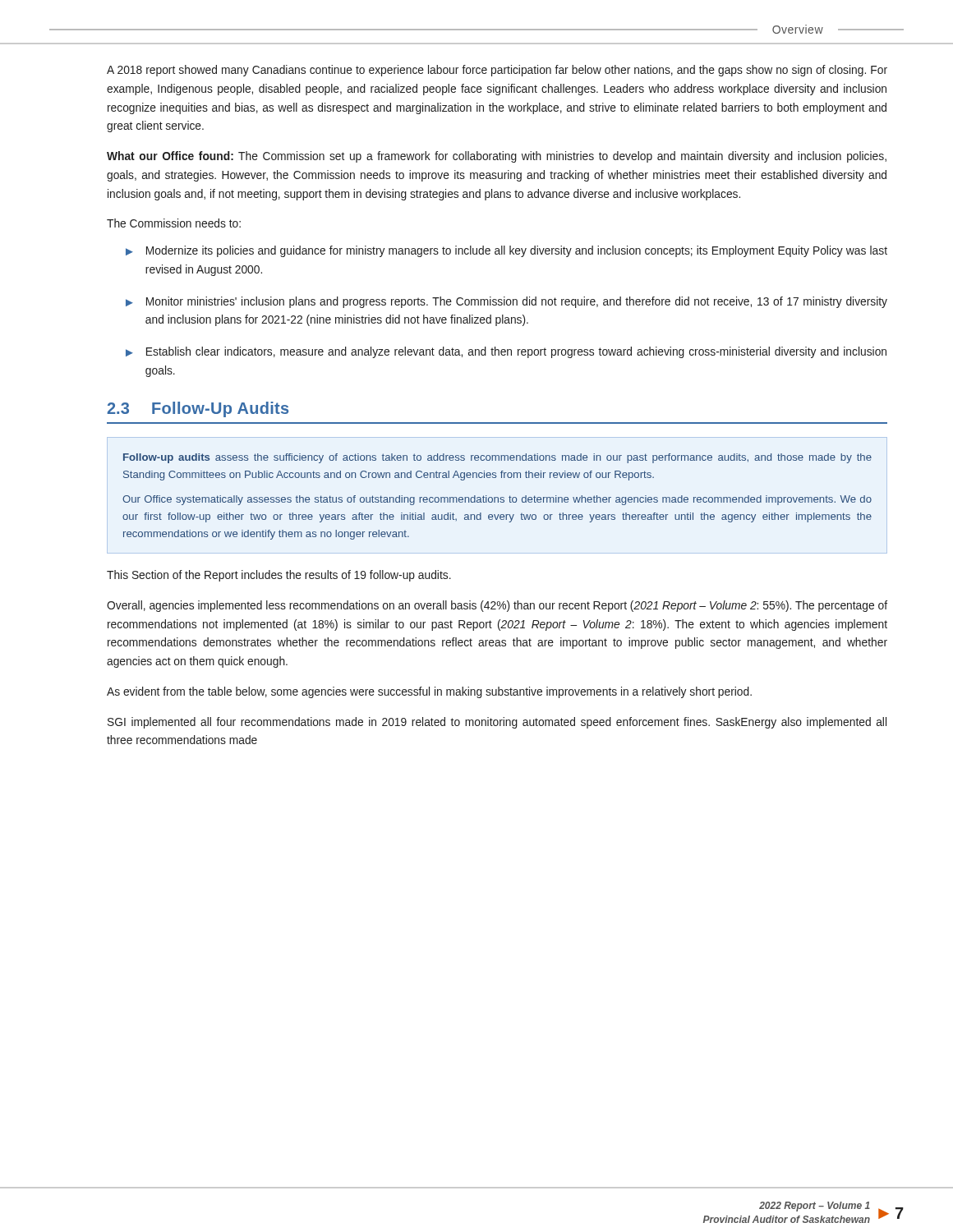The height and width of the screenshot is (1232, 953).
Task: Find the text block starting "As evident from the"
Action: coord(430,692)
